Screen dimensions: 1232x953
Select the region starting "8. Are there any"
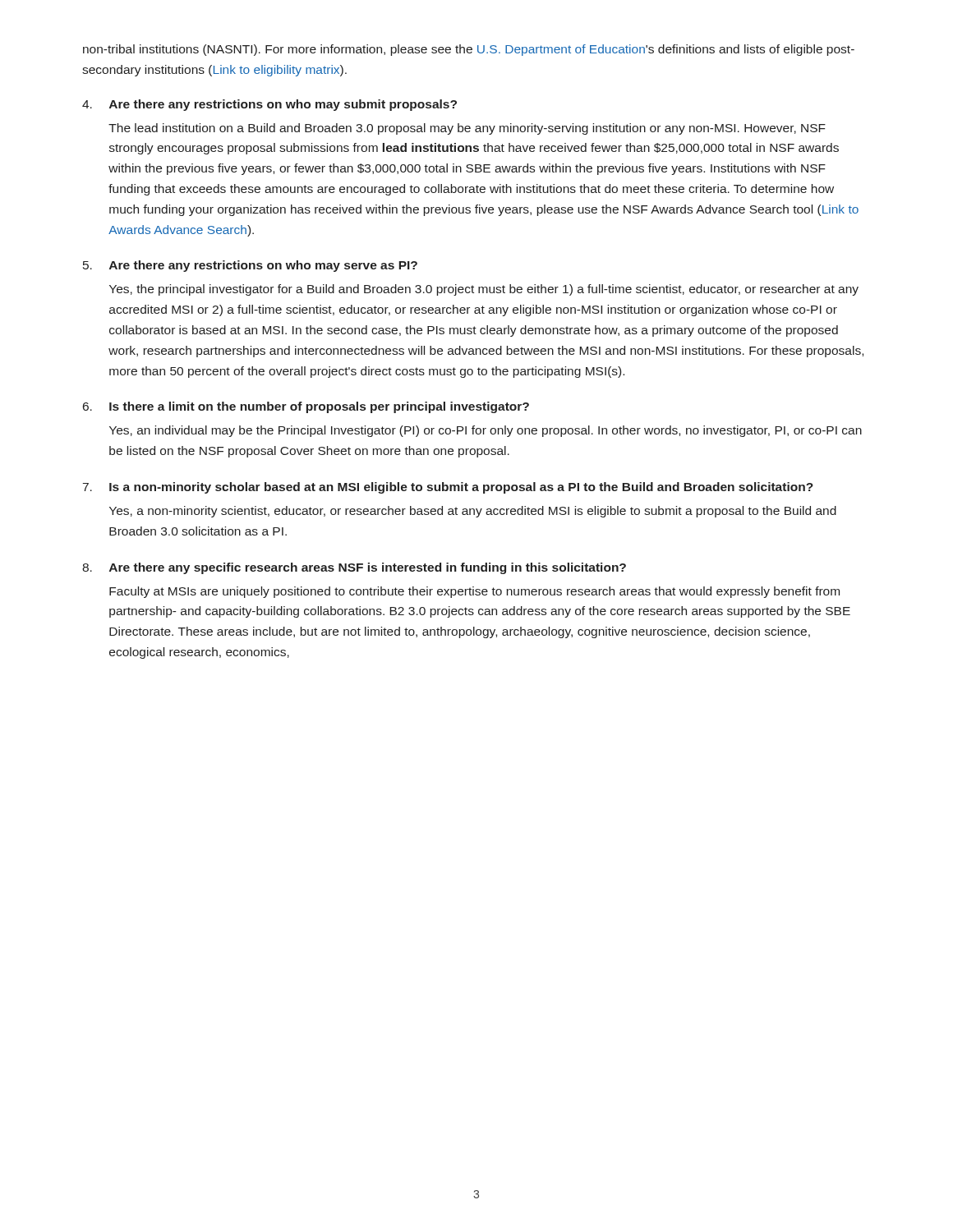pos(475,611)
